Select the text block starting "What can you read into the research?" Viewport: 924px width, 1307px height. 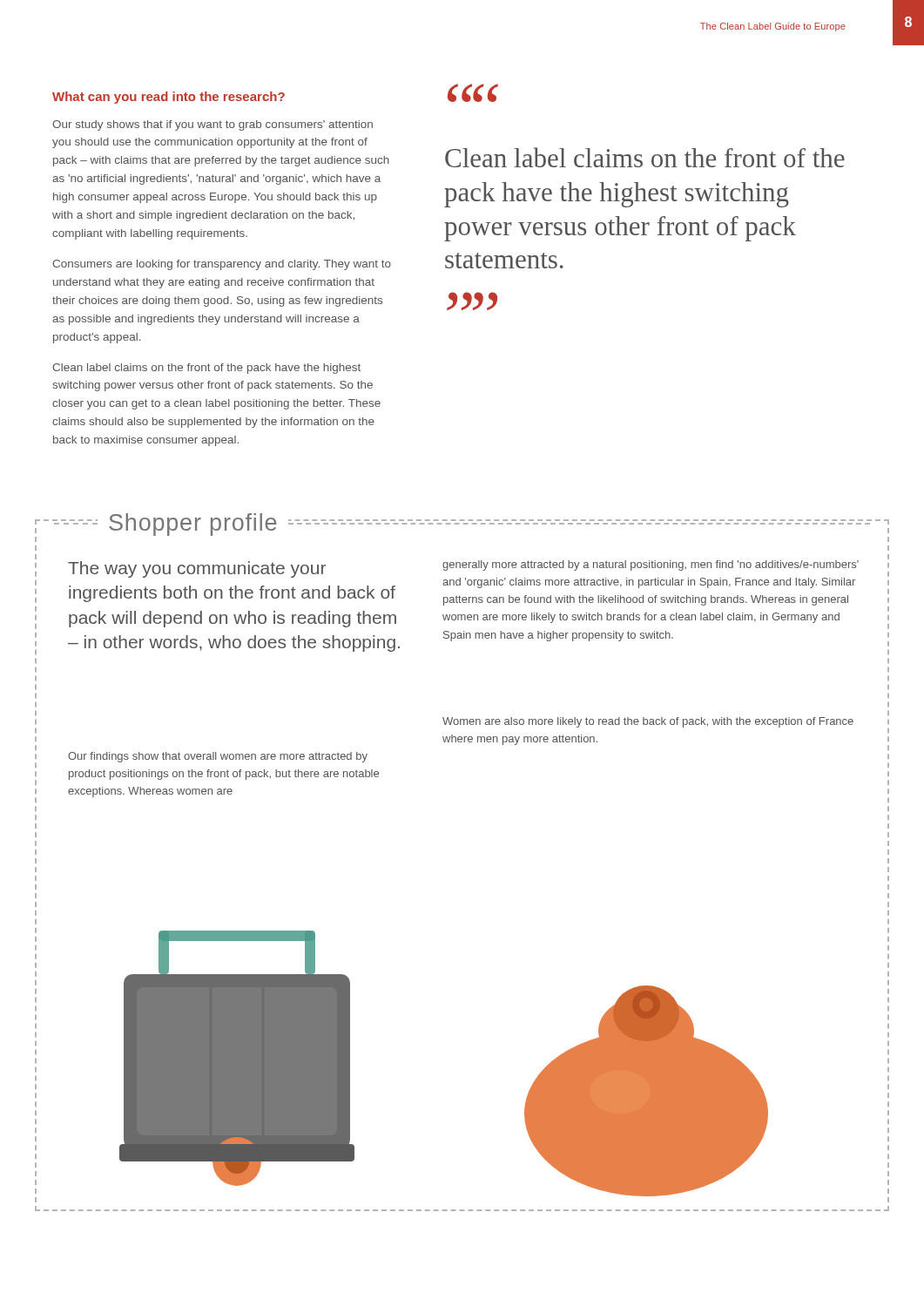point(169,96)
